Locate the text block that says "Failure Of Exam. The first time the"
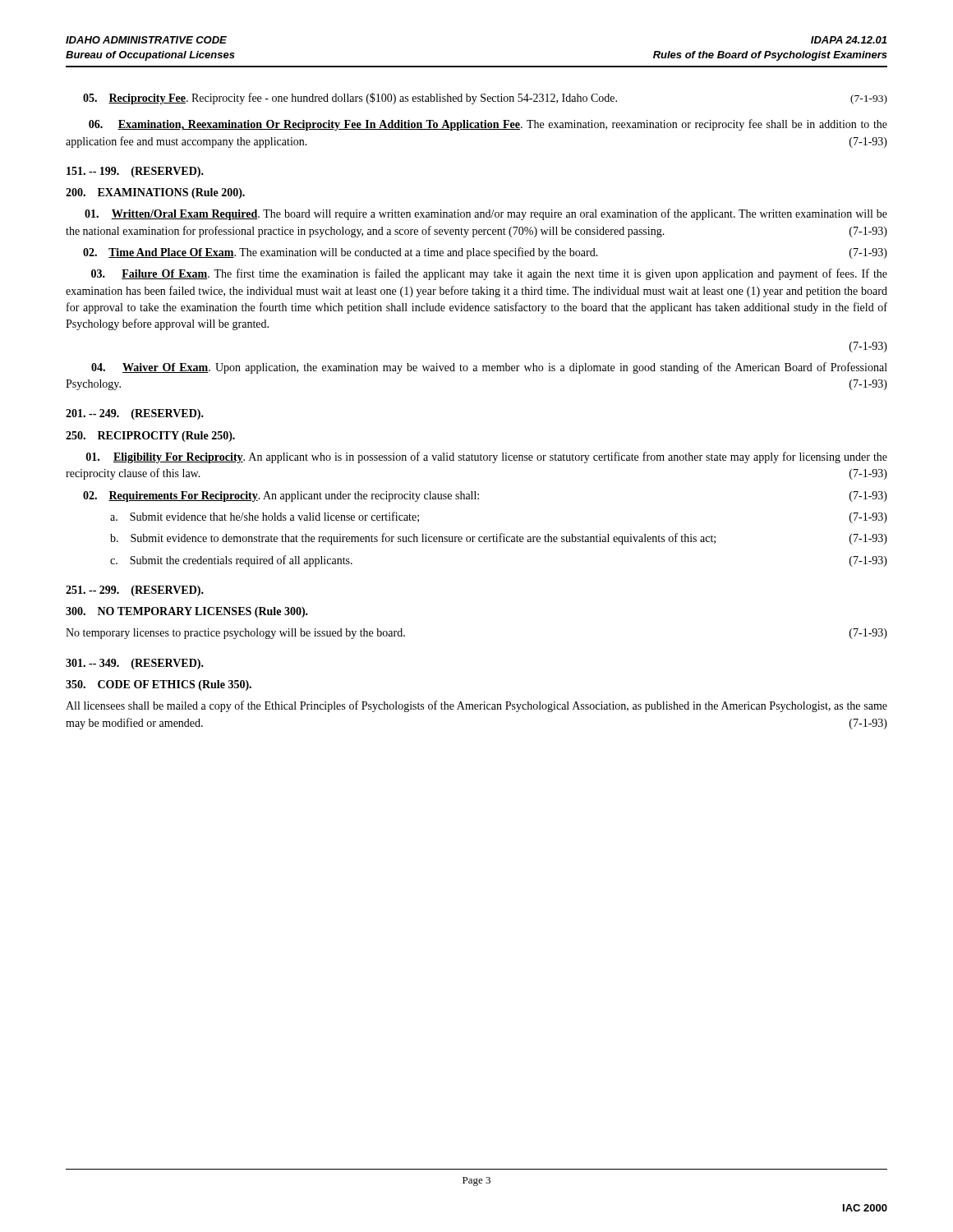The width and height of the screenshot is (953, 1232). click(476, 299)
